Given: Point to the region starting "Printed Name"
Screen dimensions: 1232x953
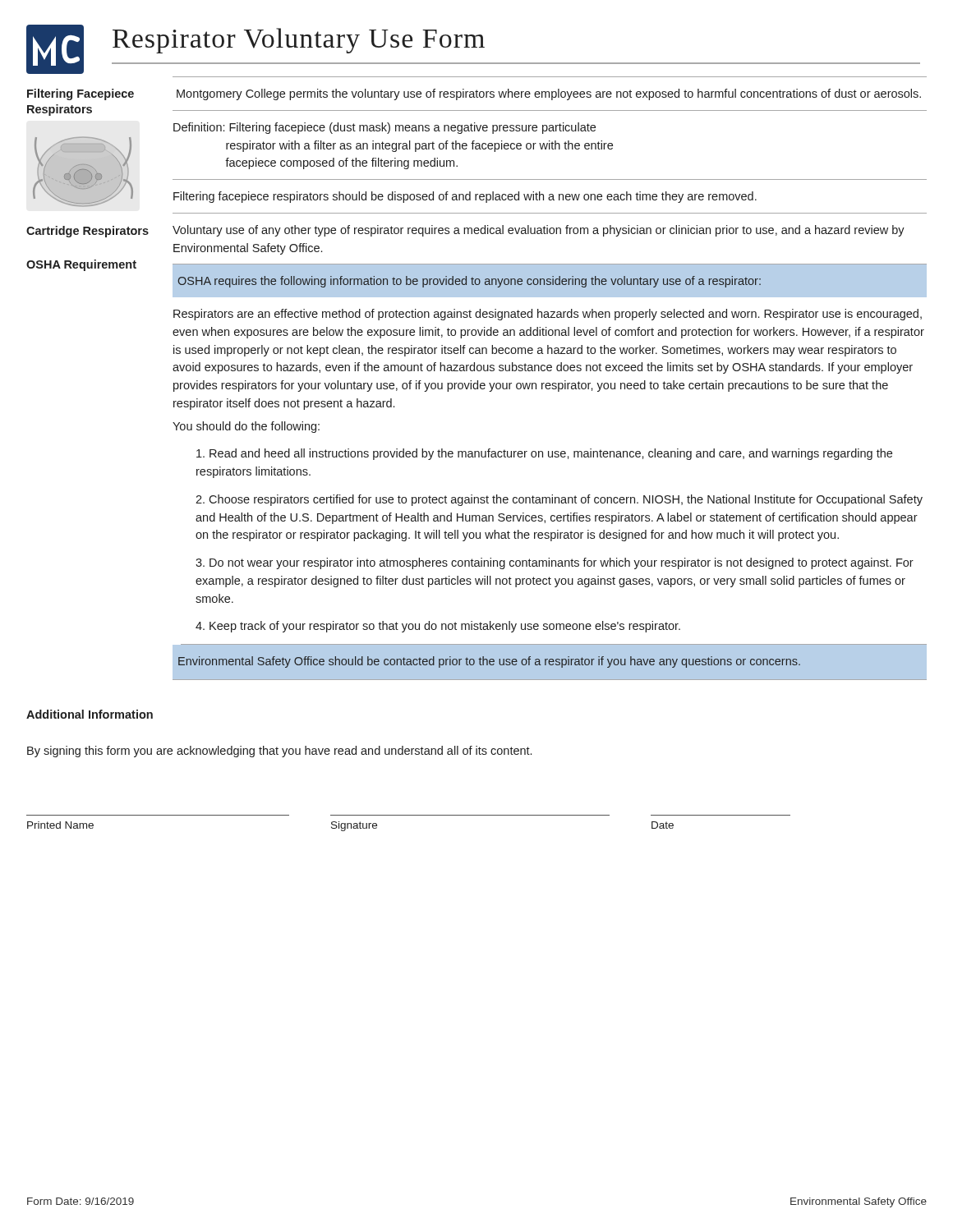Looking at the screenshot, I should click(166, 823).
